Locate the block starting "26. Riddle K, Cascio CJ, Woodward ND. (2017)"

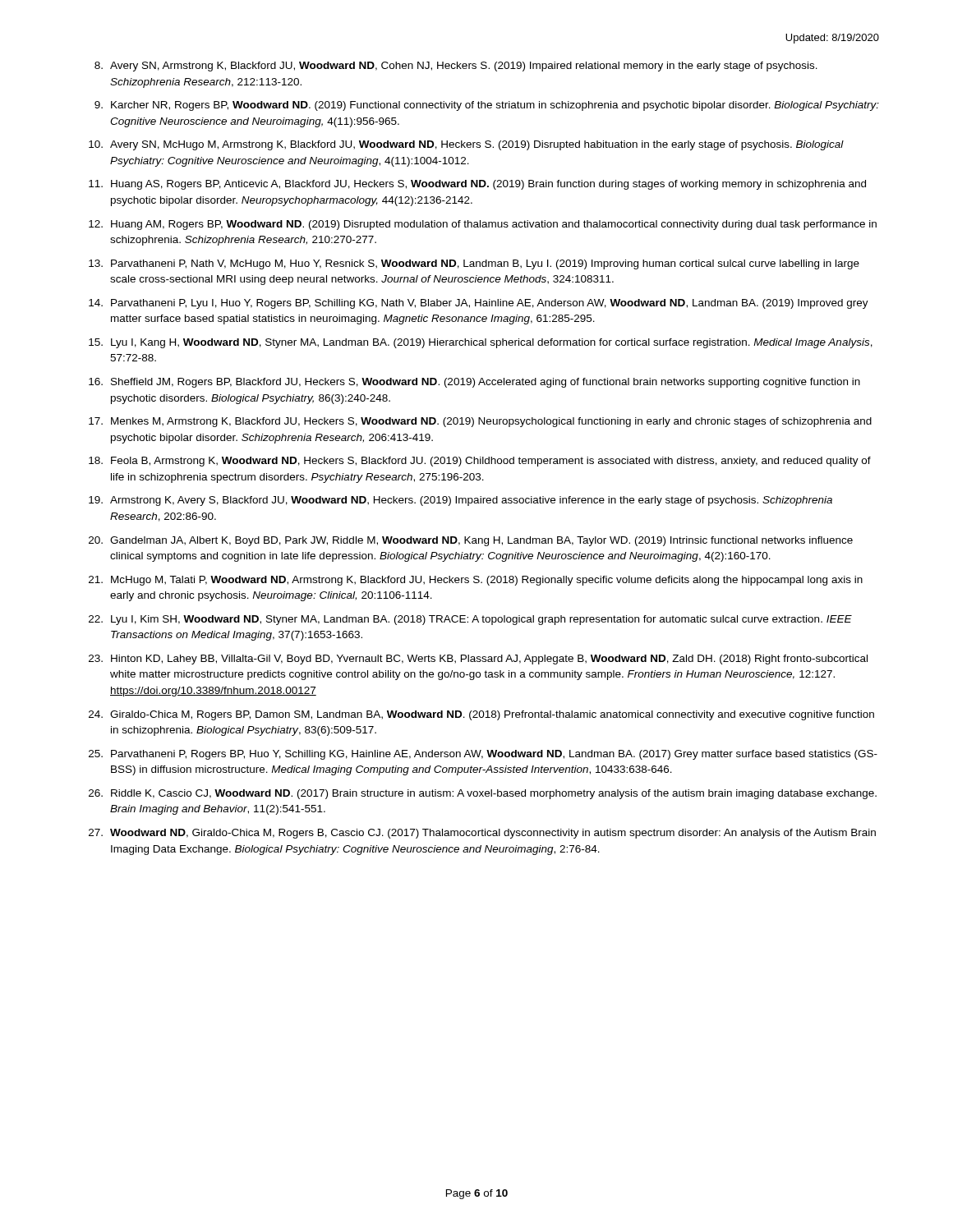click(476, 801)
